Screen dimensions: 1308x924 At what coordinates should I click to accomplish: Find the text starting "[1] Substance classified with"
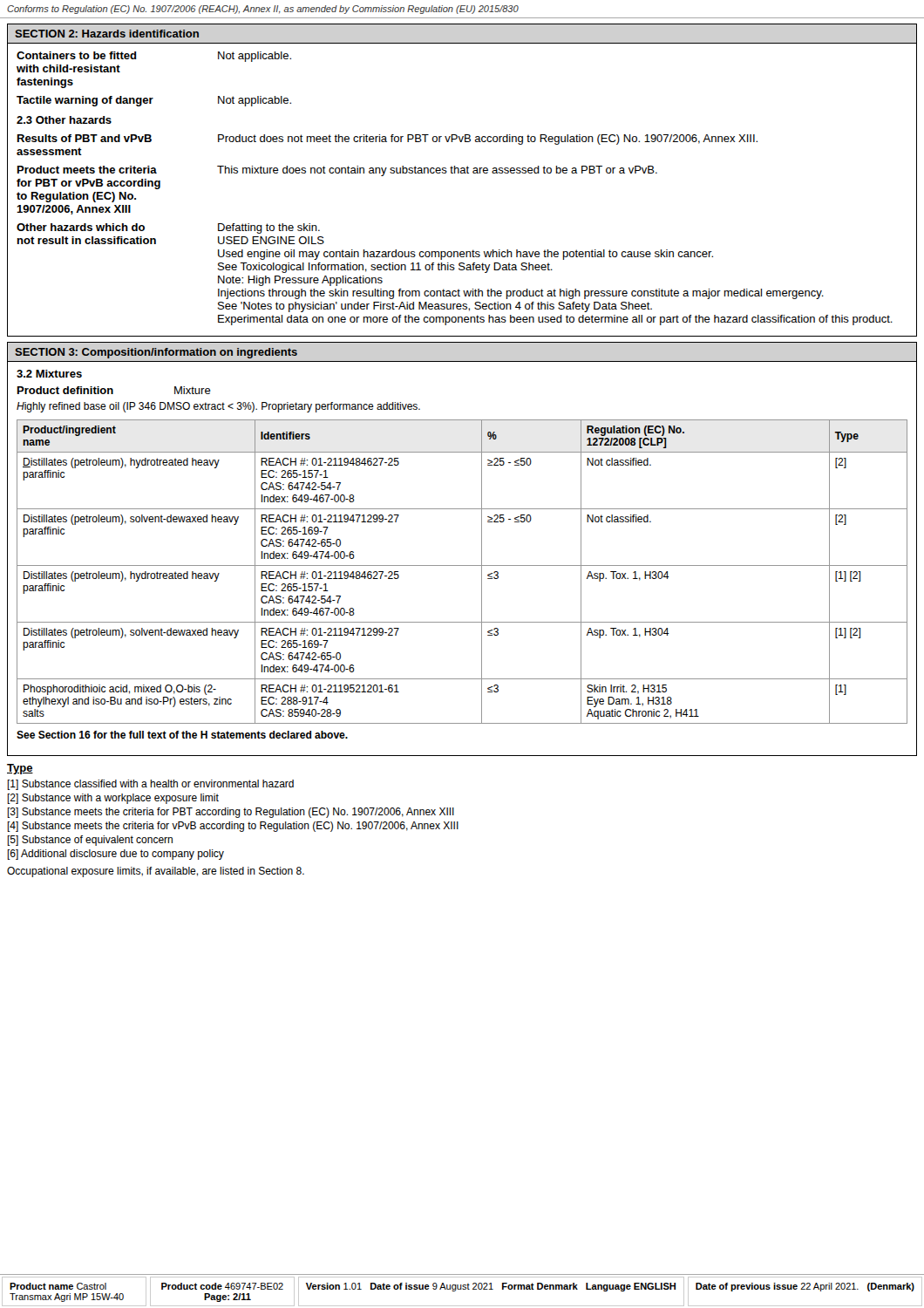click(x=151, y=784)
